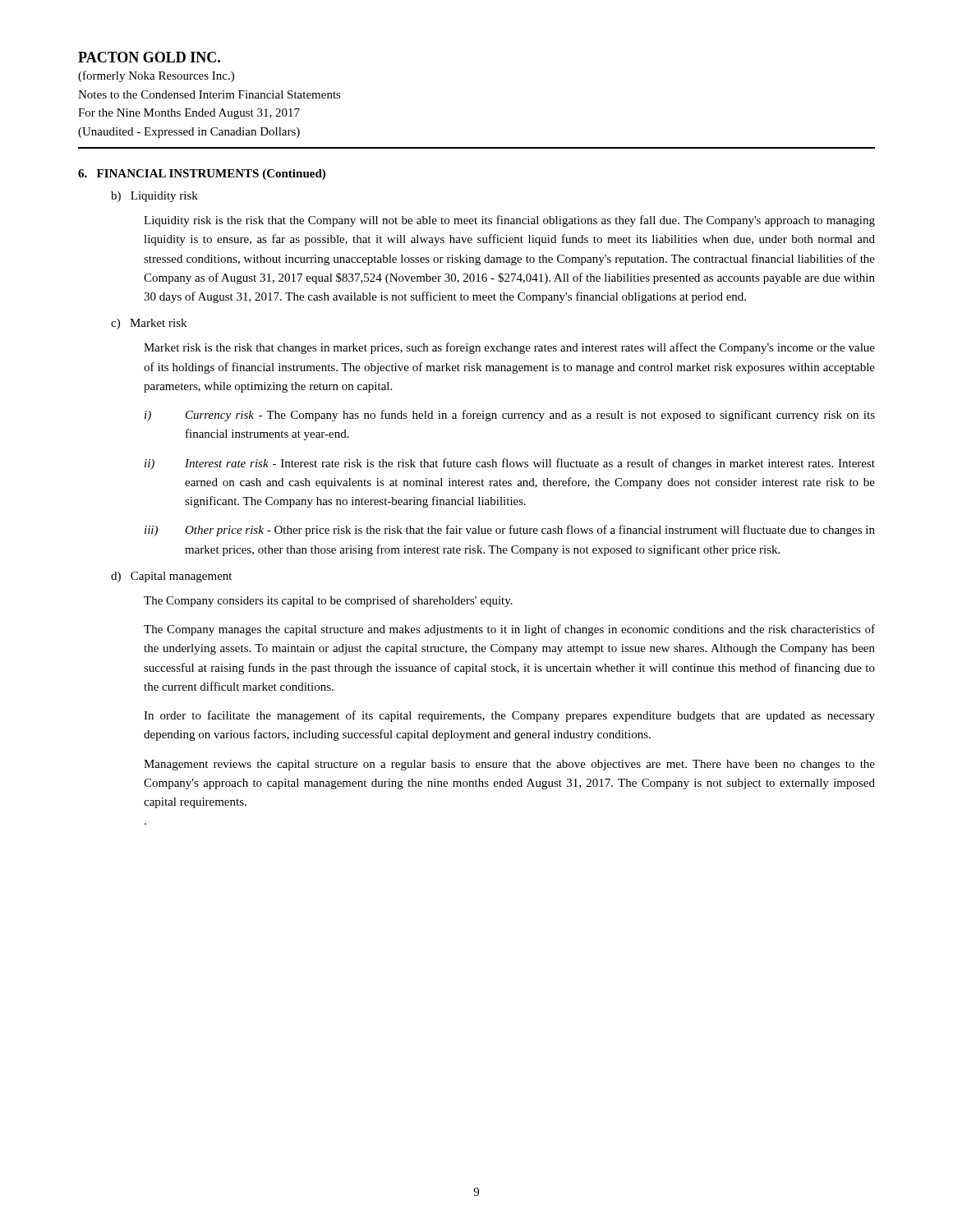Image resolution: width=953 pixels, height=1232 pixels.
Task: Select the element starting "6. FINANCIAL INSTRUMENTS (Continued)"
Action: point(202,173)
